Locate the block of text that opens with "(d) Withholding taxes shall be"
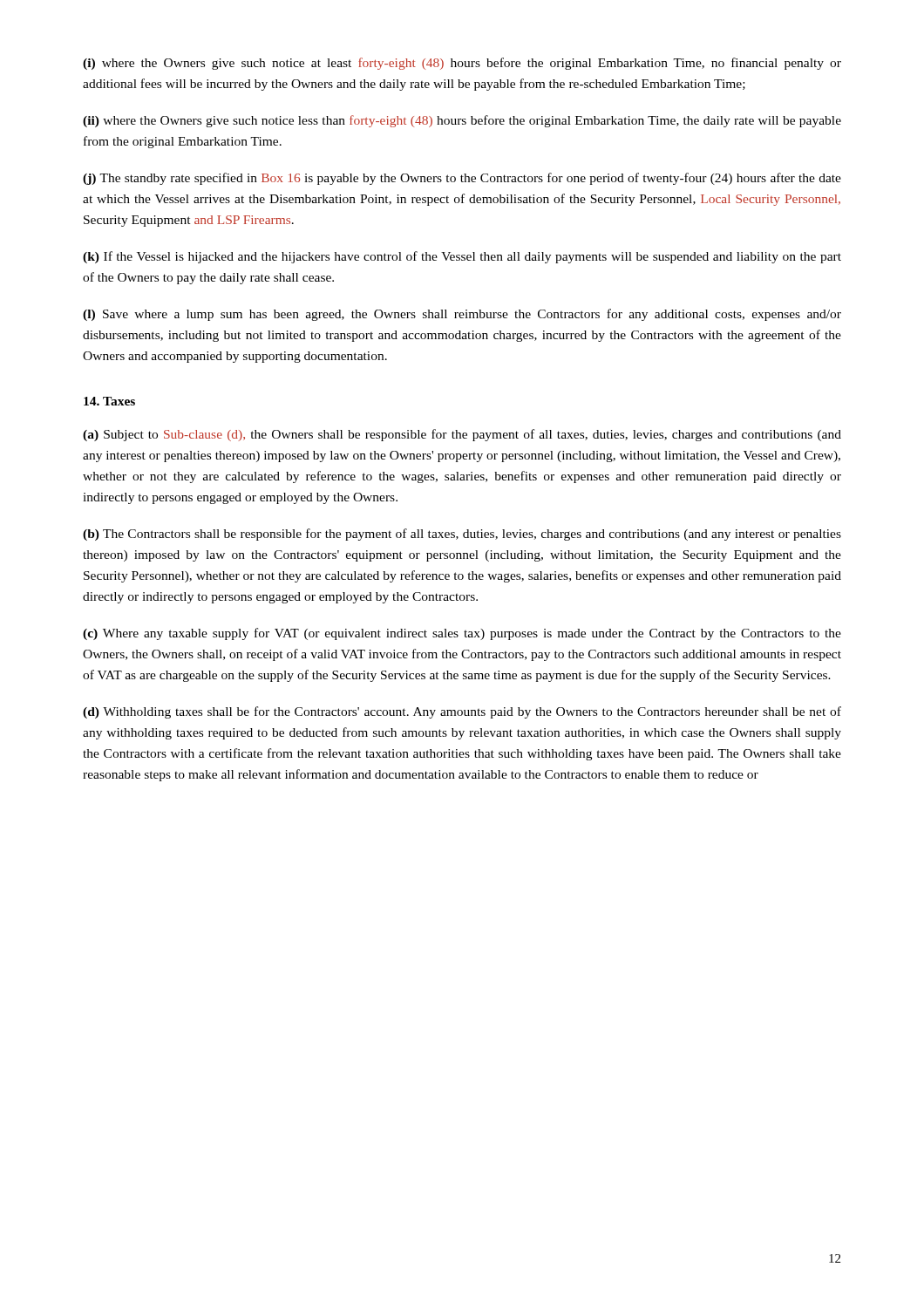This screenshot has height=1308, width=924. click(x=462, y=743)
